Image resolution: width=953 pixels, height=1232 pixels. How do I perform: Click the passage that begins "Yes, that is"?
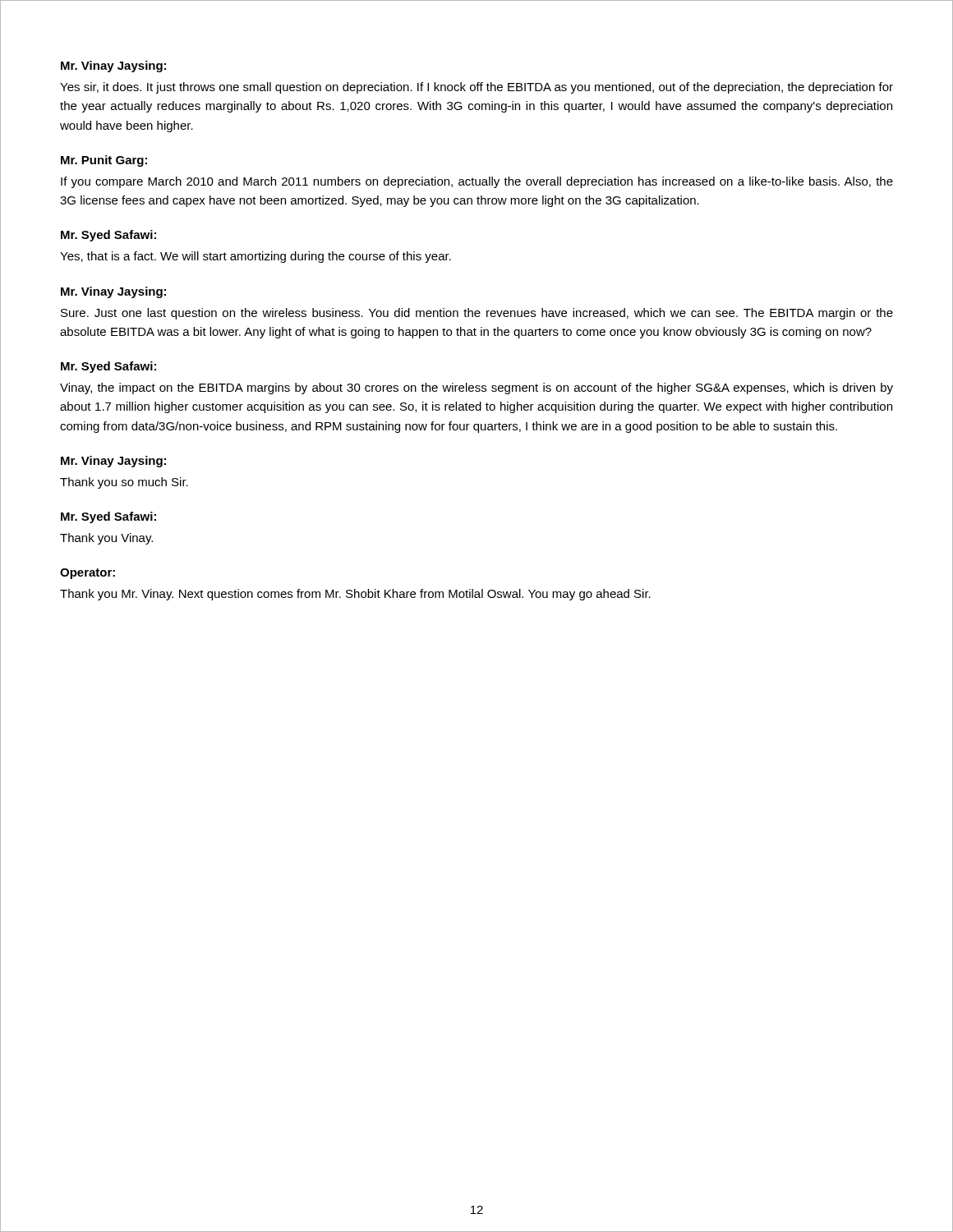(x=256, y=256)
